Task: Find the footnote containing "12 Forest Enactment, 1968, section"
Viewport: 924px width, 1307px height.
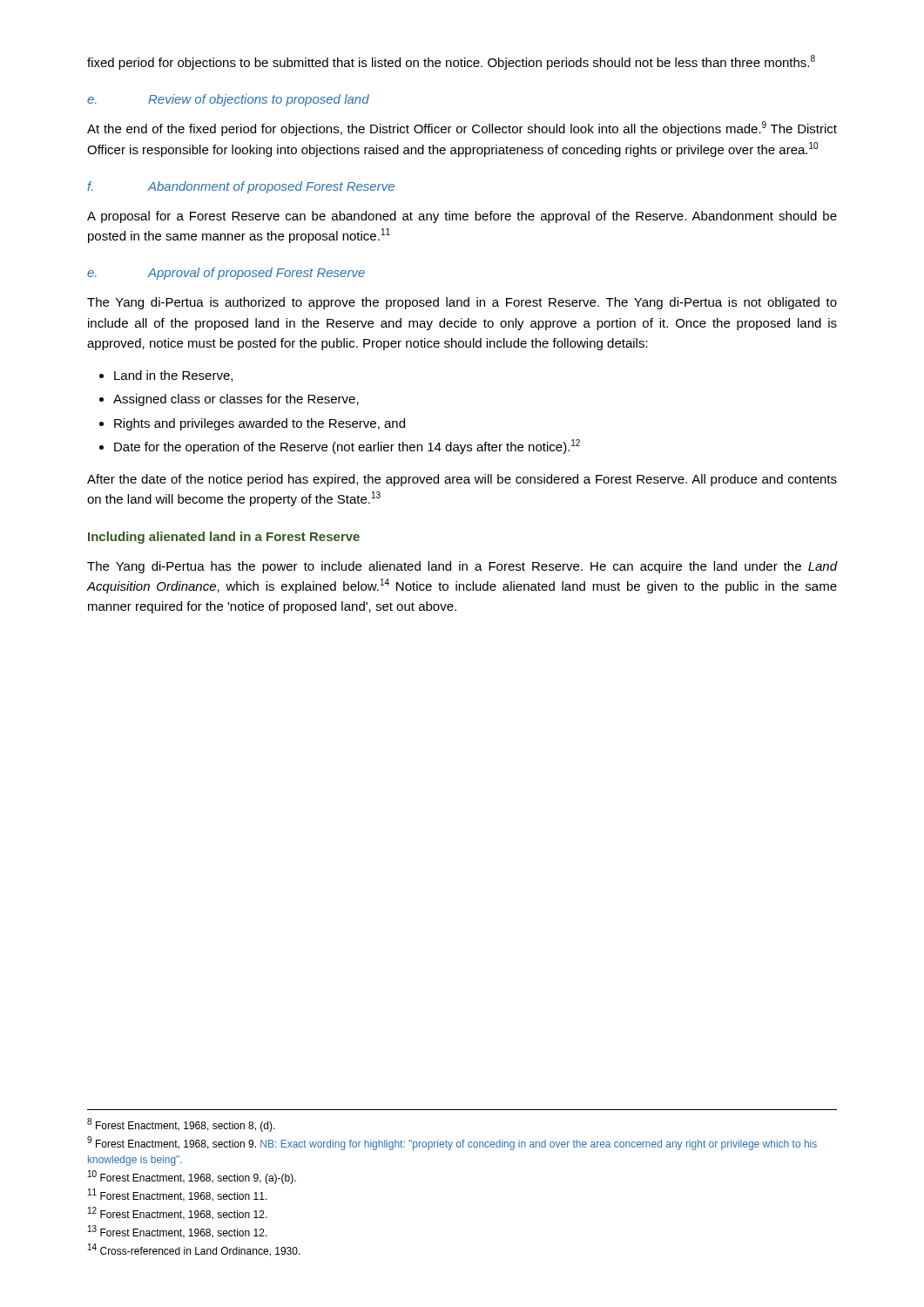Action: pos(177,1213)
